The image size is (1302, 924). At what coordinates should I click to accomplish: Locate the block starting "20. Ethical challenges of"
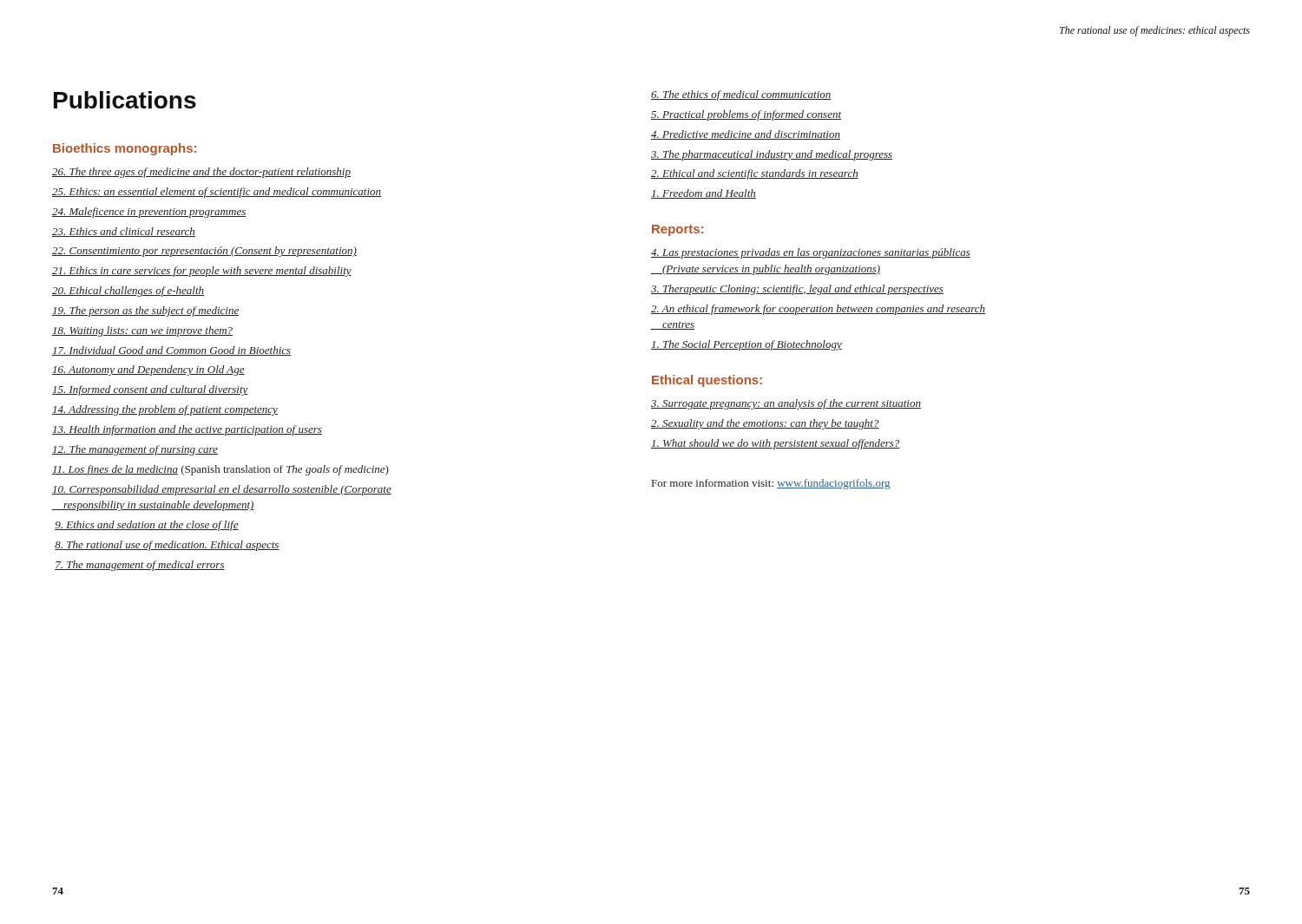(x=128, y=290)
